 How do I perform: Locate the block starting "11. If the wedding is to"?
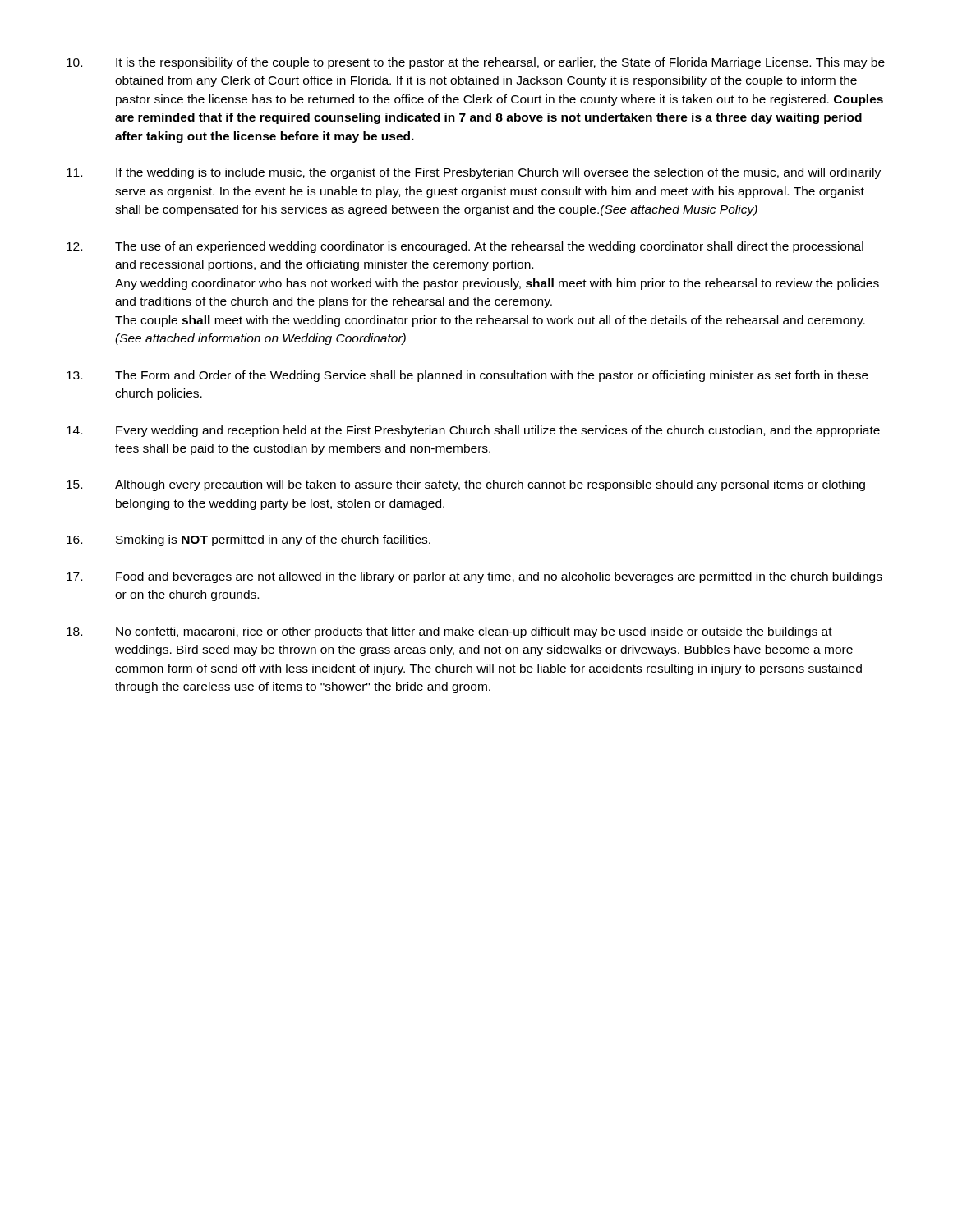(x=476, y=191)
